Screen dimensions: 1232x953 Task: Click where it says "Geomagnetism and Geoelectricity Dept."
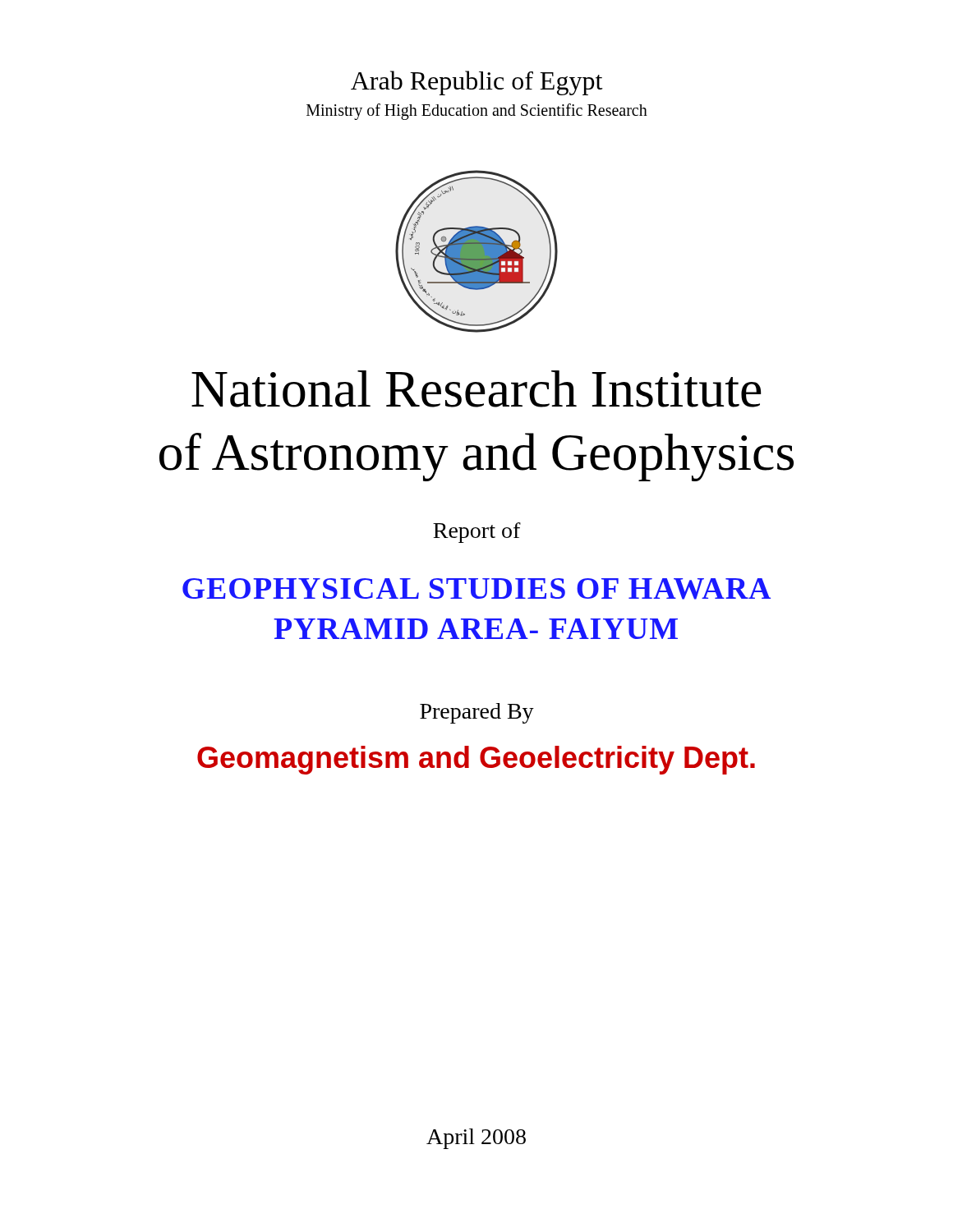476,758
